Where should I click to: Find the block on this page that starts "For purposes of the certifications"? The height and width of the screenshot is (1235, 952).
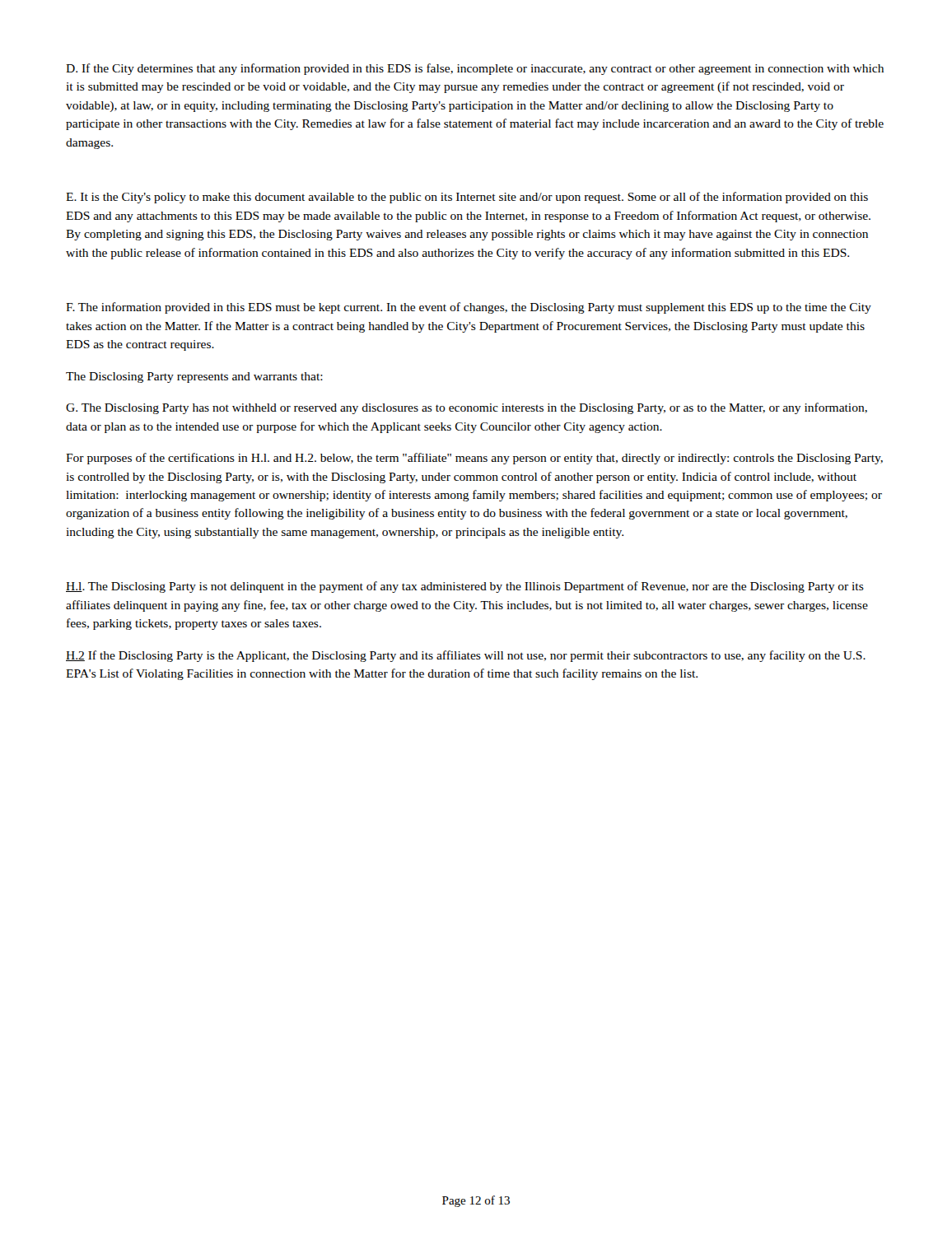click(x=475, y=494)
